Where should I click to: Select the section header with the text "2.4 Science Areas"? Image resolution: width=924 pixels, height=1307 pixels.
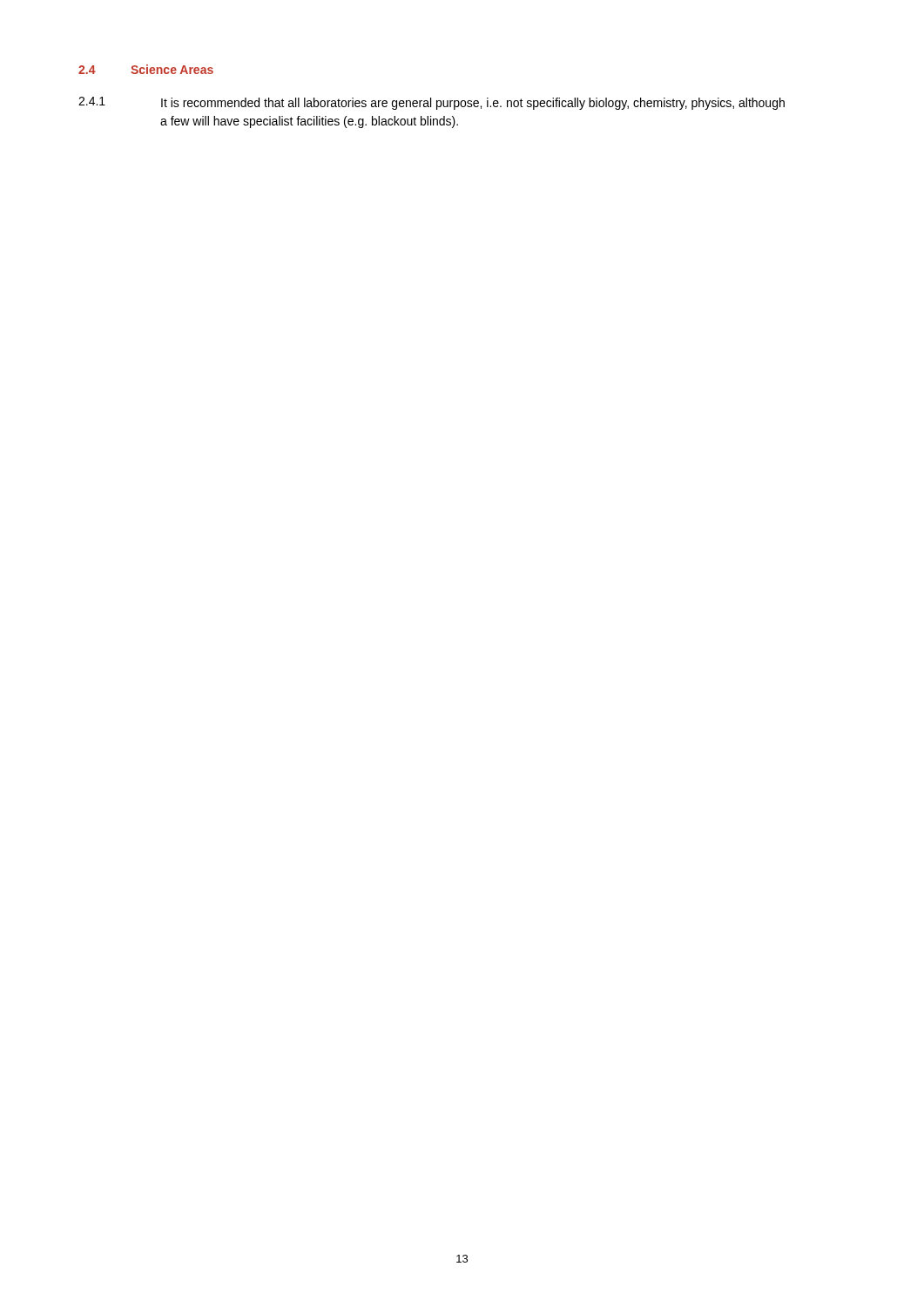click(146, 70)
